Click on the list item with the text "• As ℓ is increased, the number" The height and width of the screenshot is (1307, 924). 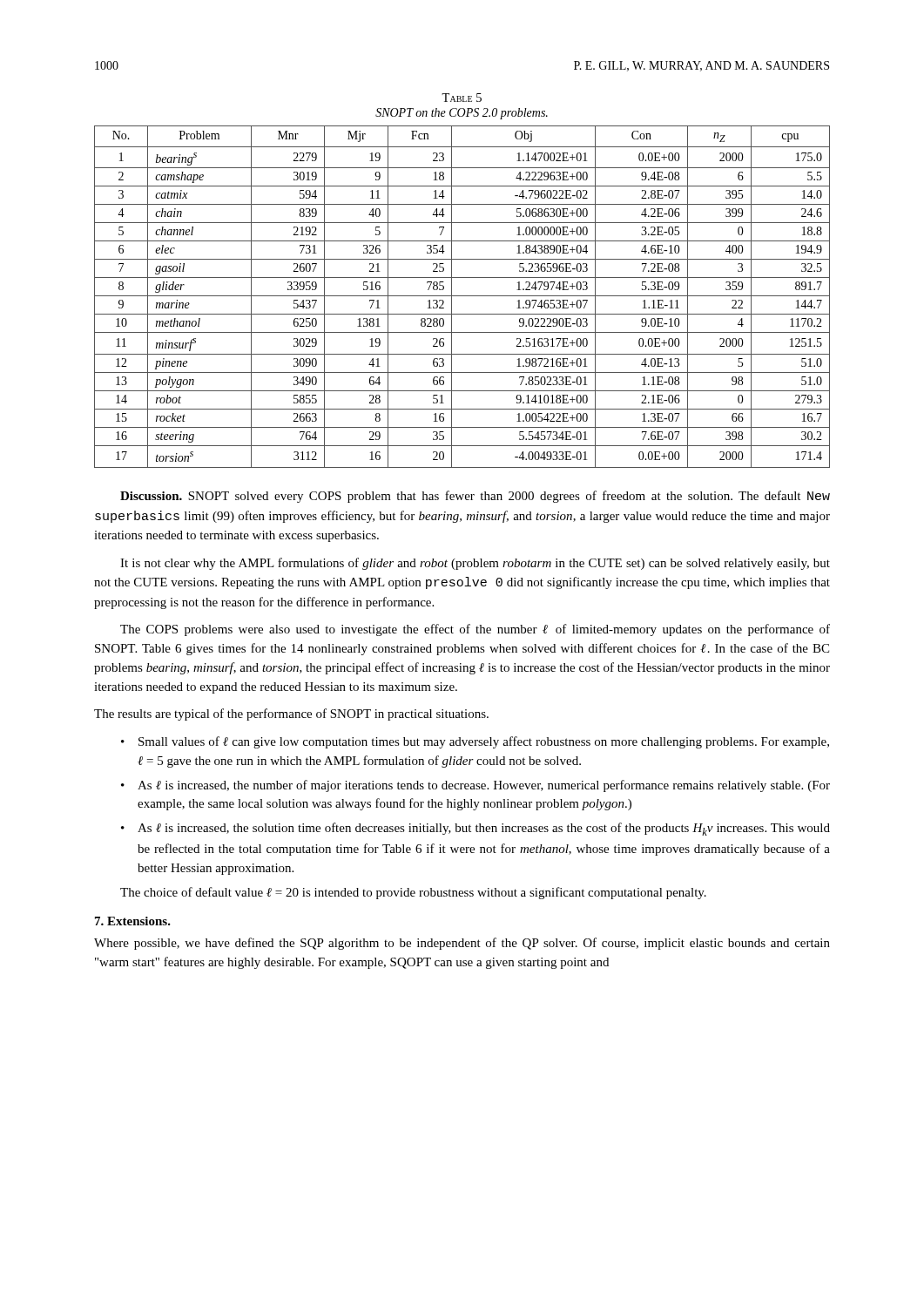point(475,795)
